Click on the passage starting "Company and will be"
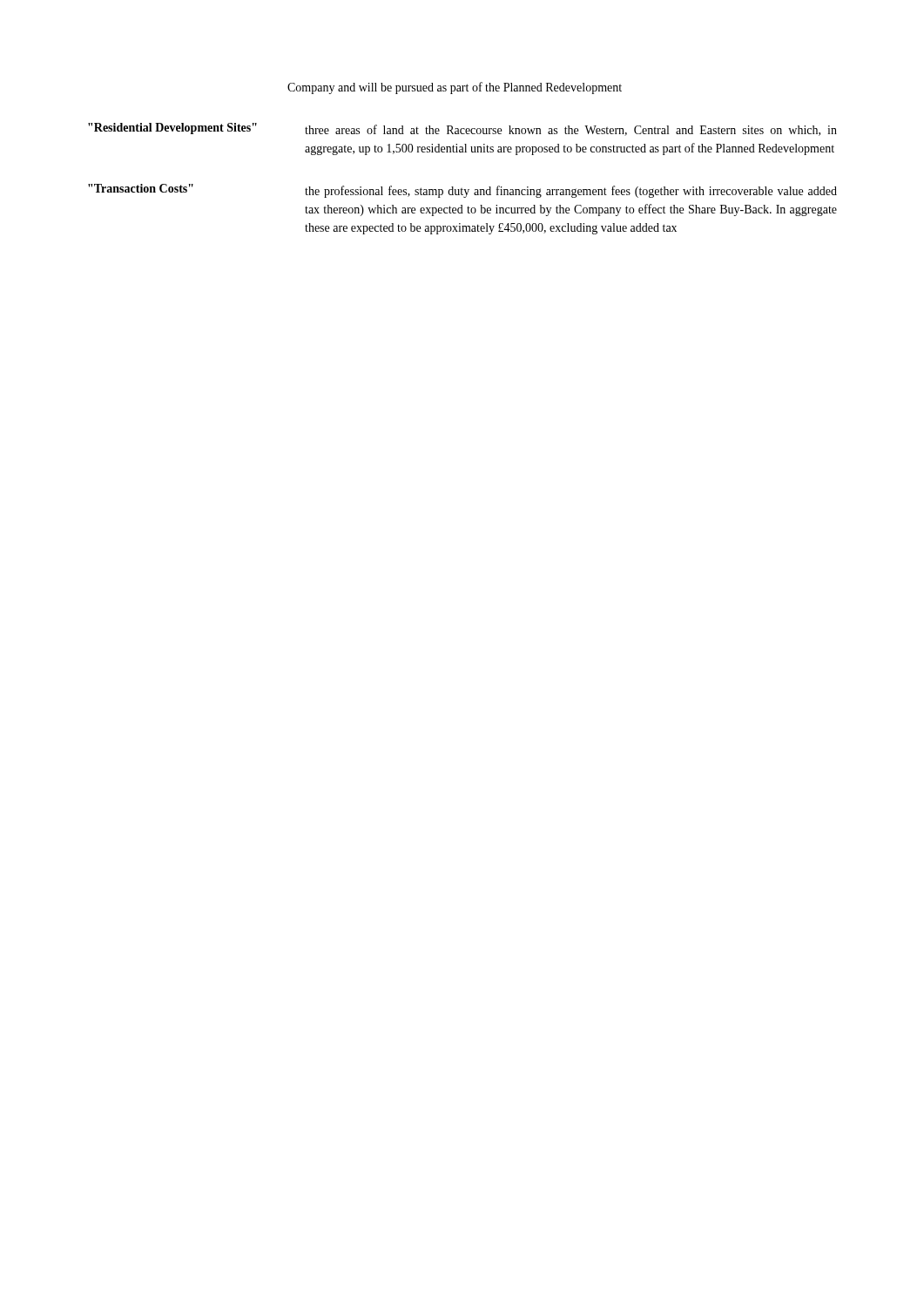 click(x=562, y=88)
